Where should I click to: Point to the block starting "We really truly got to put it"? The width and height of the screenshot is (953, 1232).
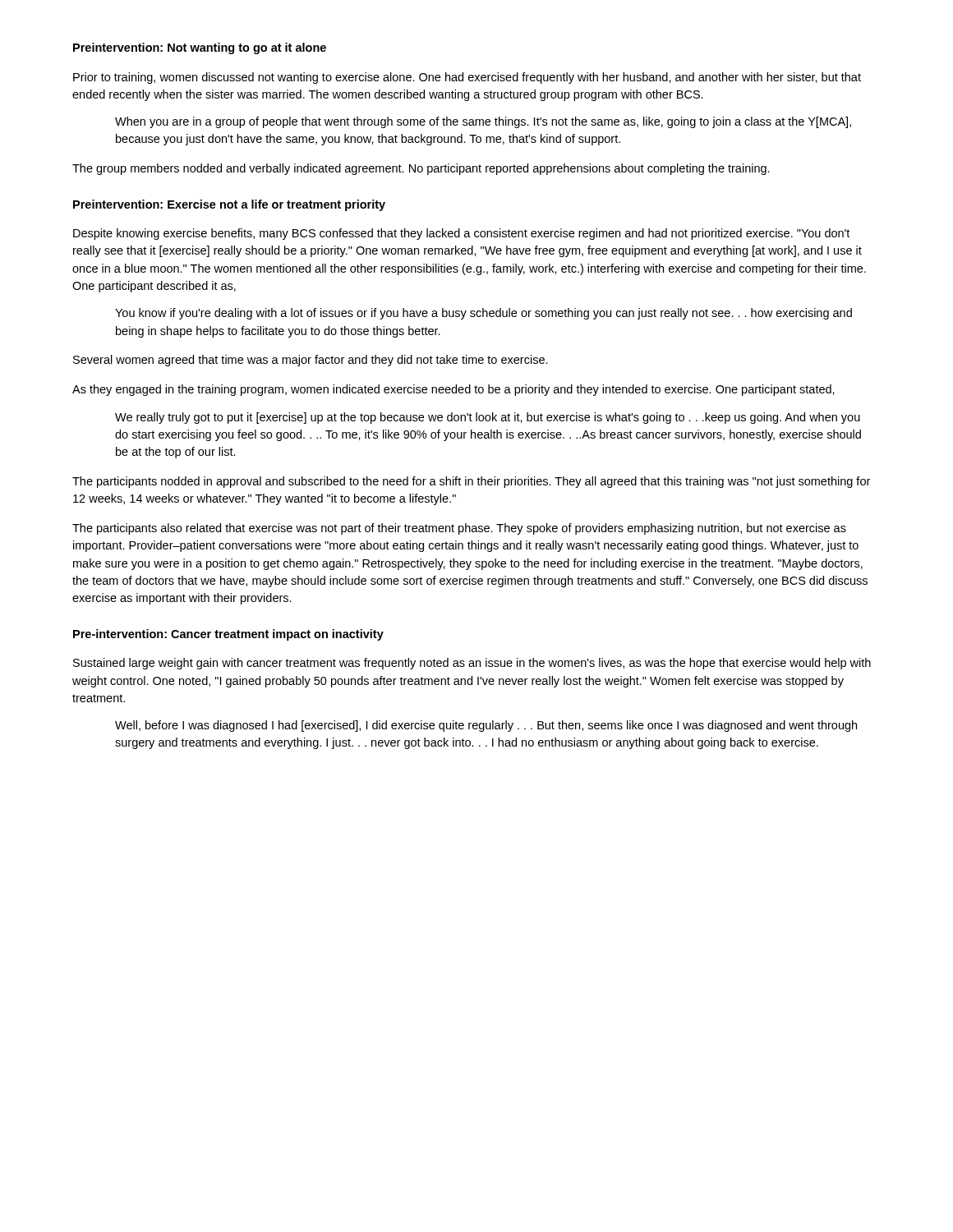tap(490, 435)
